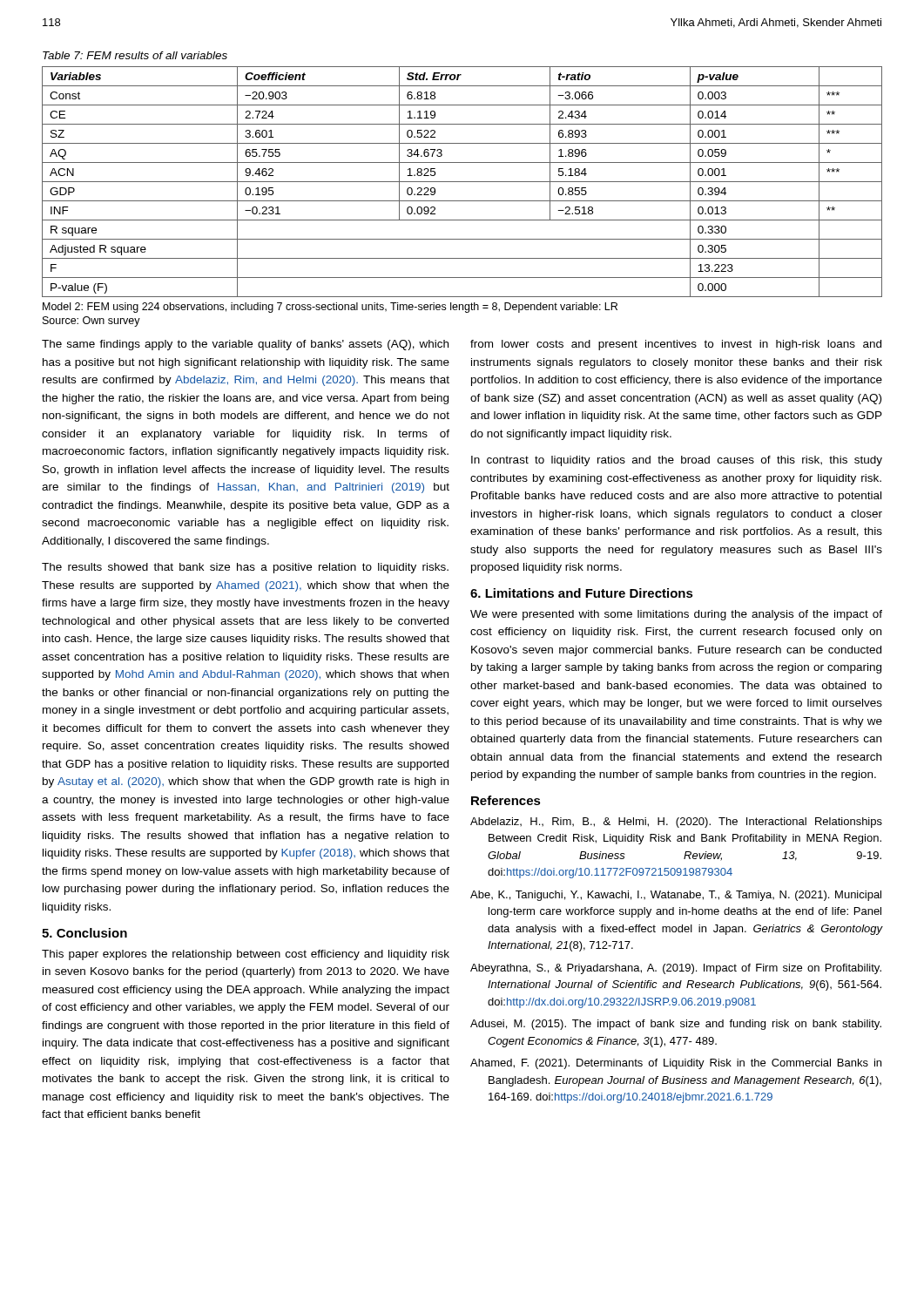Point to the region starting "This paper explores the relationship between"
The image size is (924, 1307).
pyautogui.click(x=246, y=1034)
